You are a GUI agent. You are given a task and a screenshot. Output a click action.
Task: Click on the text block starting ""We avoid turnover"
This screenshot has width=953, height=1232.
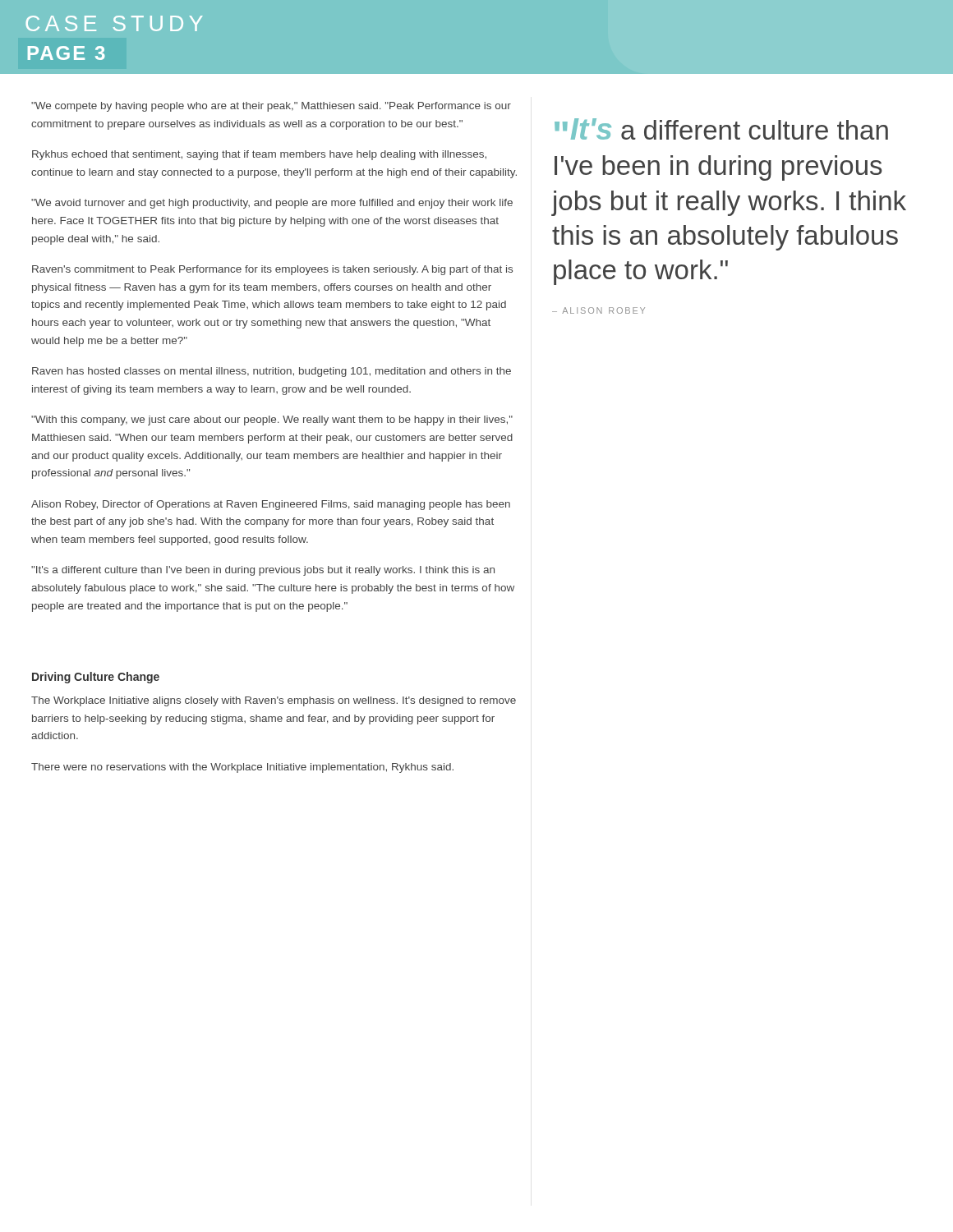pyautogui.click(x=272, y=221)
